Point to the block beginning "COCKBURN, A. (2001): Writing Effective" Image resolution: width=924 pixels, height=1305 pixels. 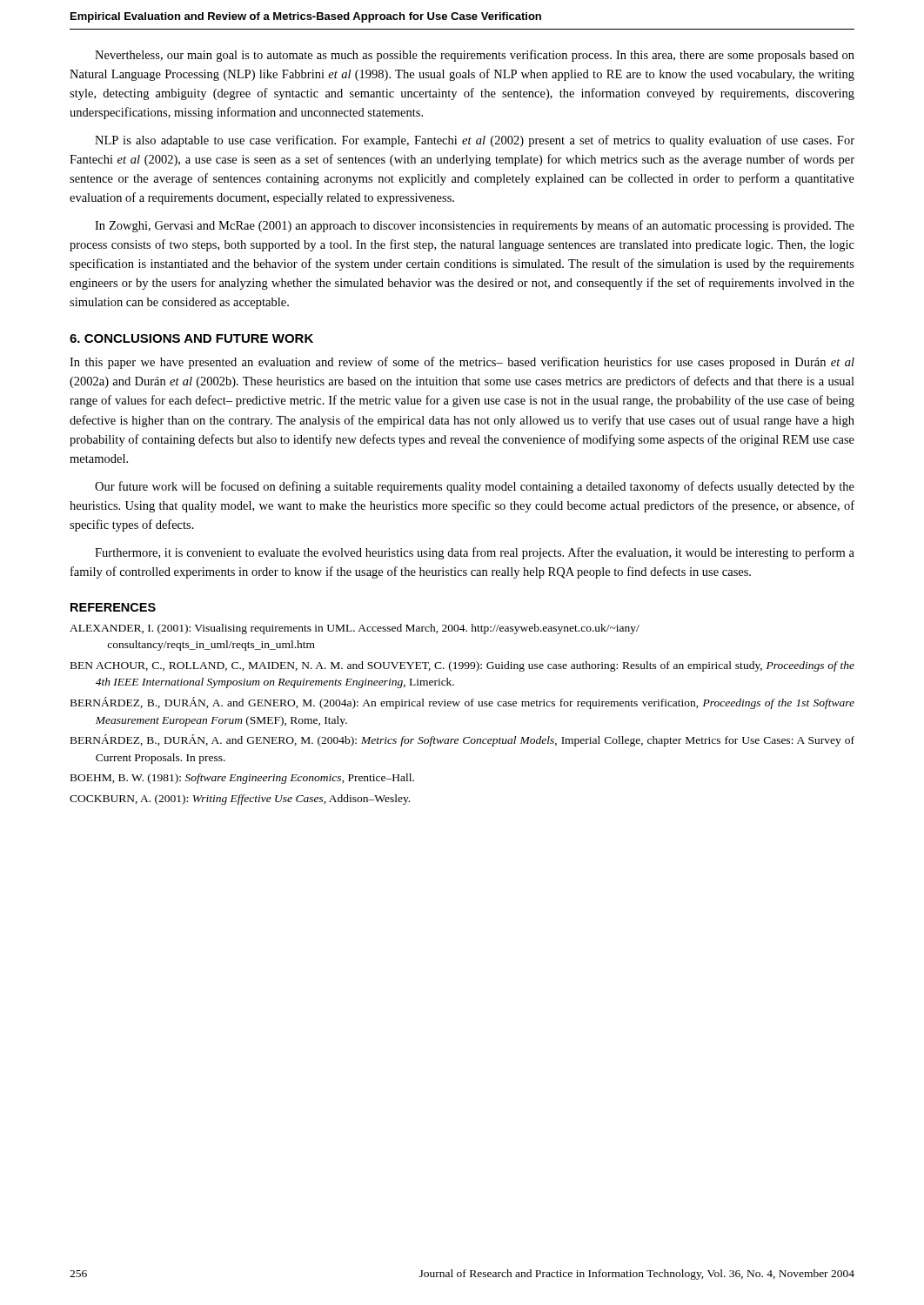pyautogui.click(x=240, y=798)
